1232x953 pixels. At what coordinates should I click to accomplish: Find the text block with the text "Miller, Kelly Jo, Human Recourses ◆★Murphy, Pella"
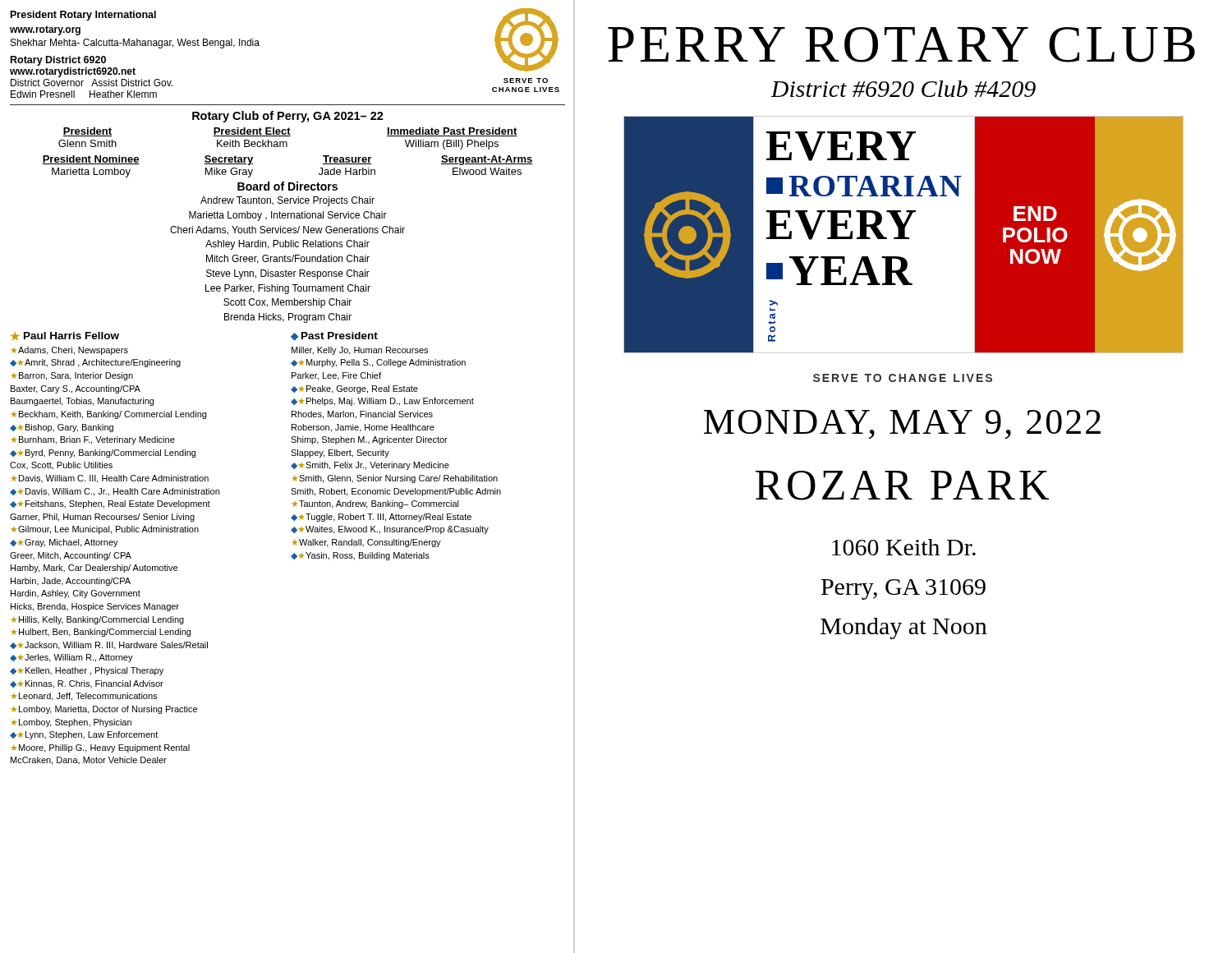tap(428, 453)
